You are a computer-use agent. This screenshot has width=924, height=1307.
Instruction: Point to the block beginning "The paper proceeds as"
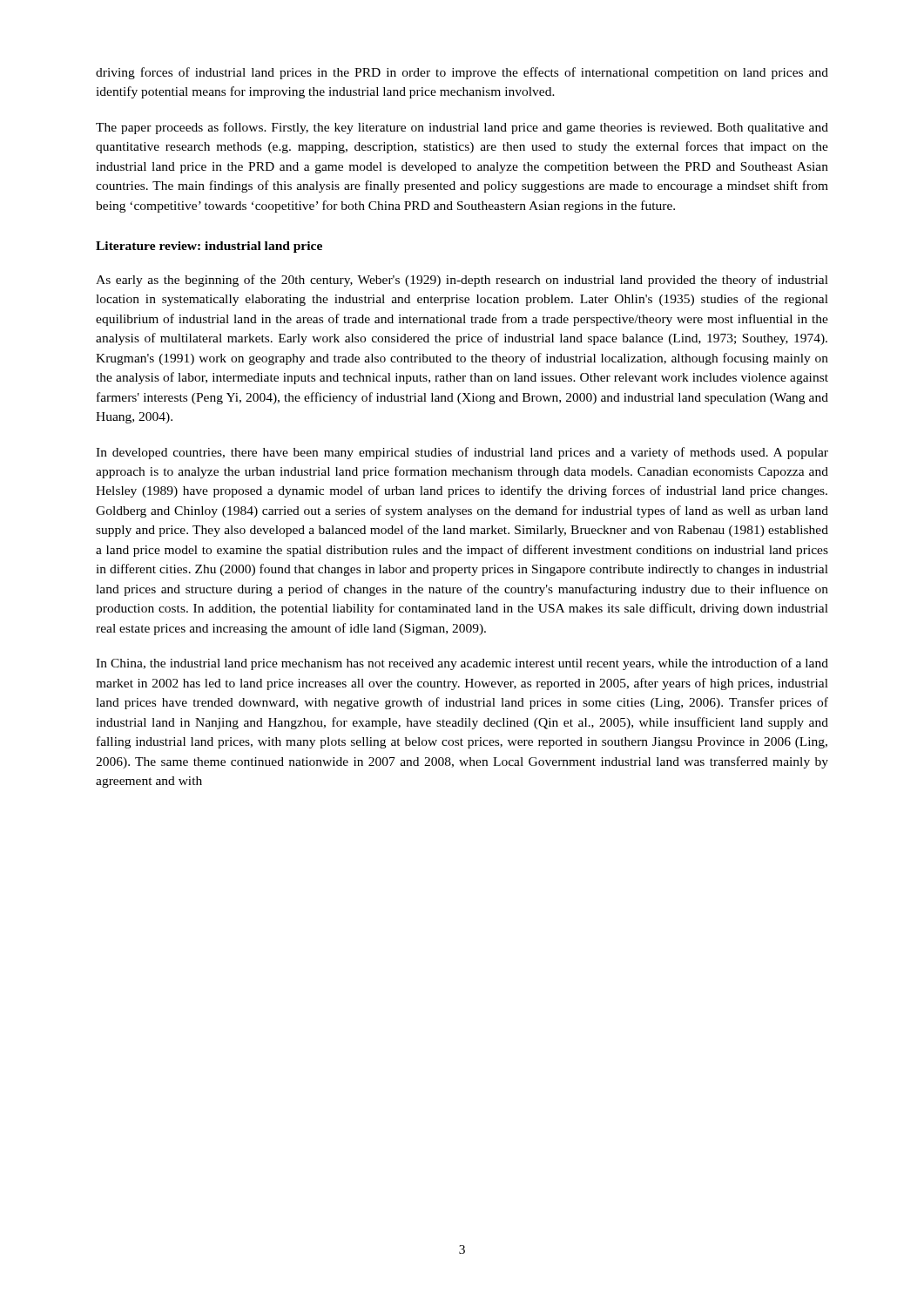coord(462,166)
